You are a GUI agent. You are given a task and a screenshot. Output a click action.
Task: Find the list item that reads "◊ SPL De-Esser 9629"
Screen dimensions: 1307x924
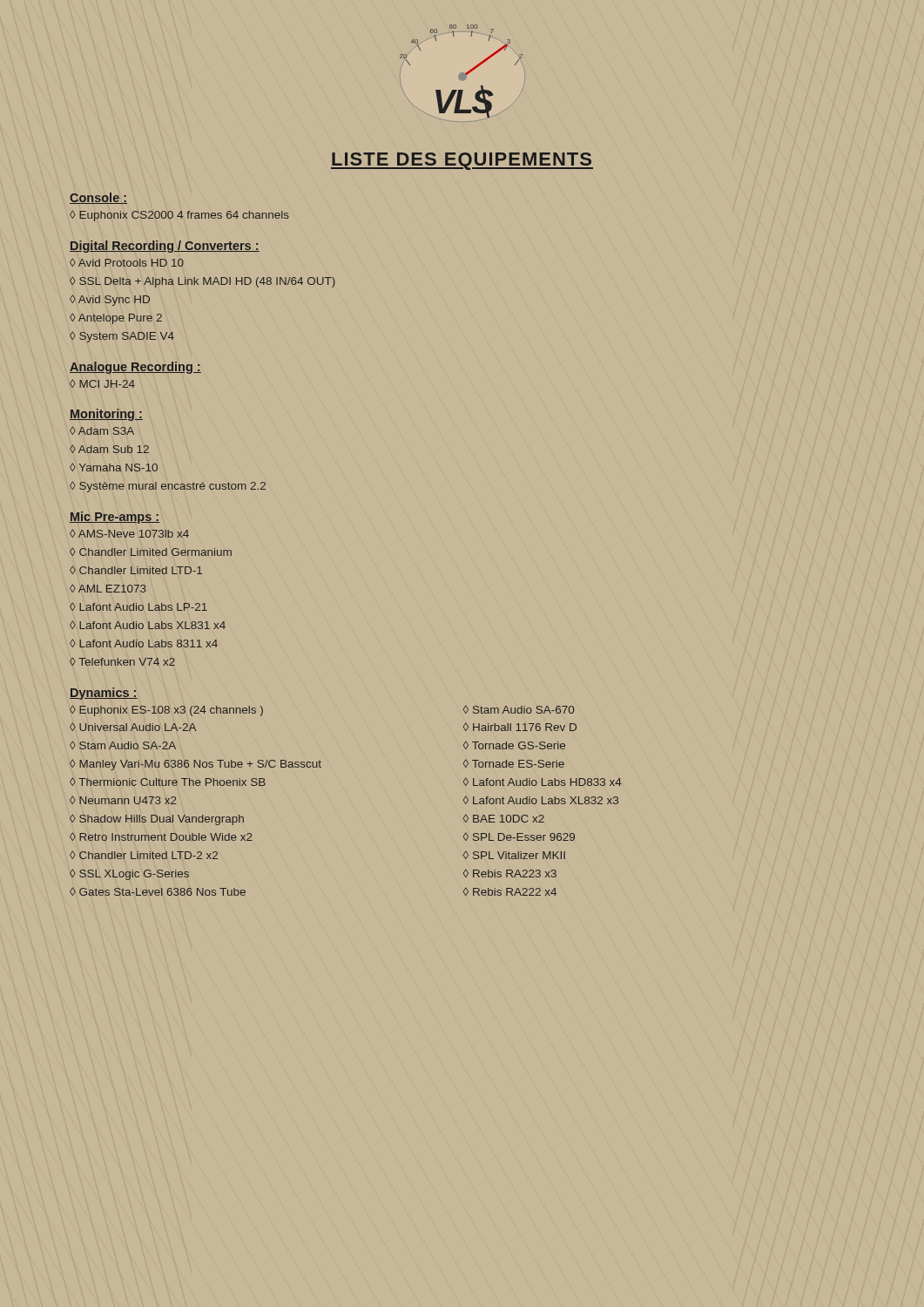click(x=519, y=837)
